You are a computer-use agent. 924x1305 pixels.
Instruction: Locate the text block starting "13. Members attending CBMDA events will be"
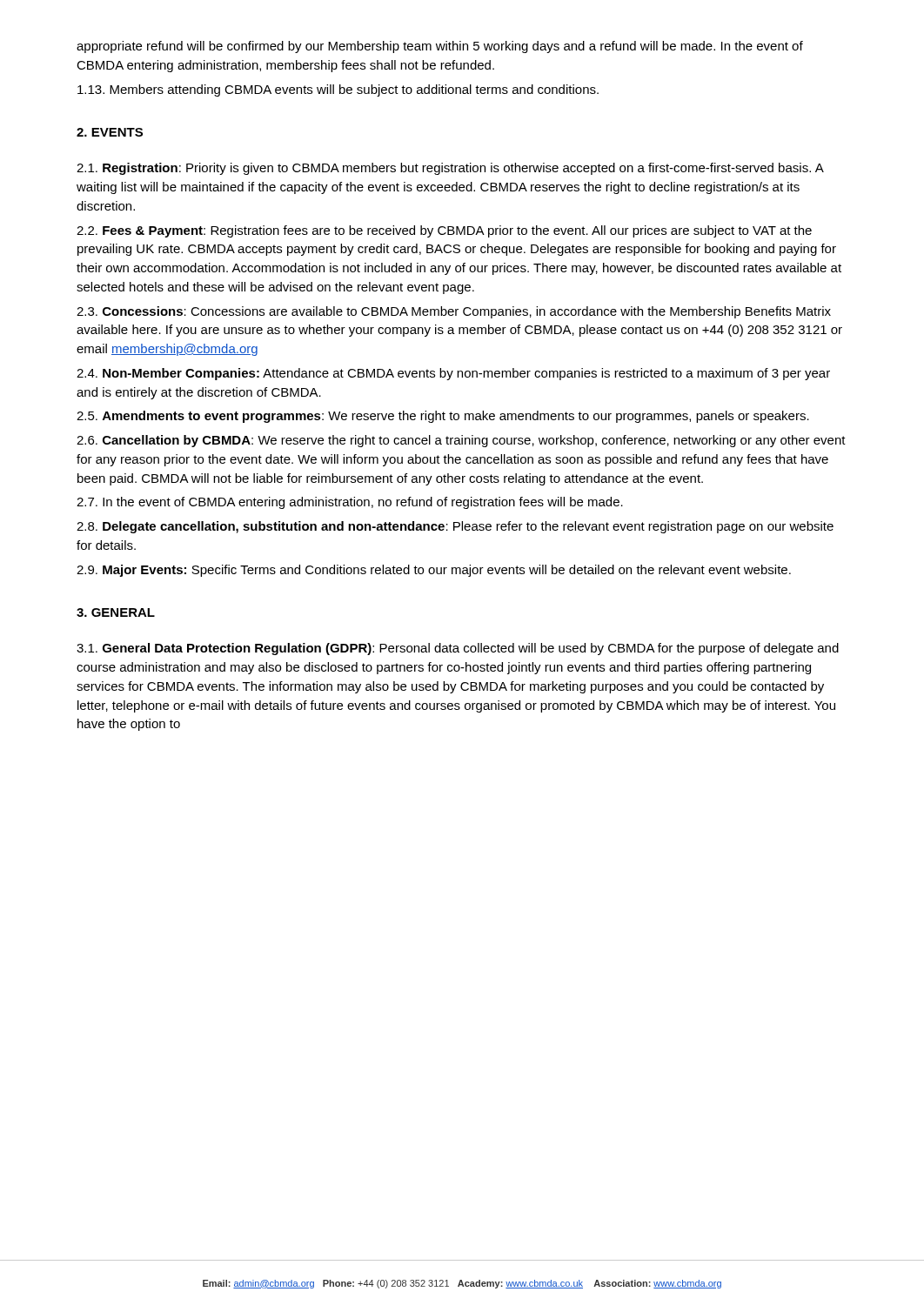coord(462,89)
